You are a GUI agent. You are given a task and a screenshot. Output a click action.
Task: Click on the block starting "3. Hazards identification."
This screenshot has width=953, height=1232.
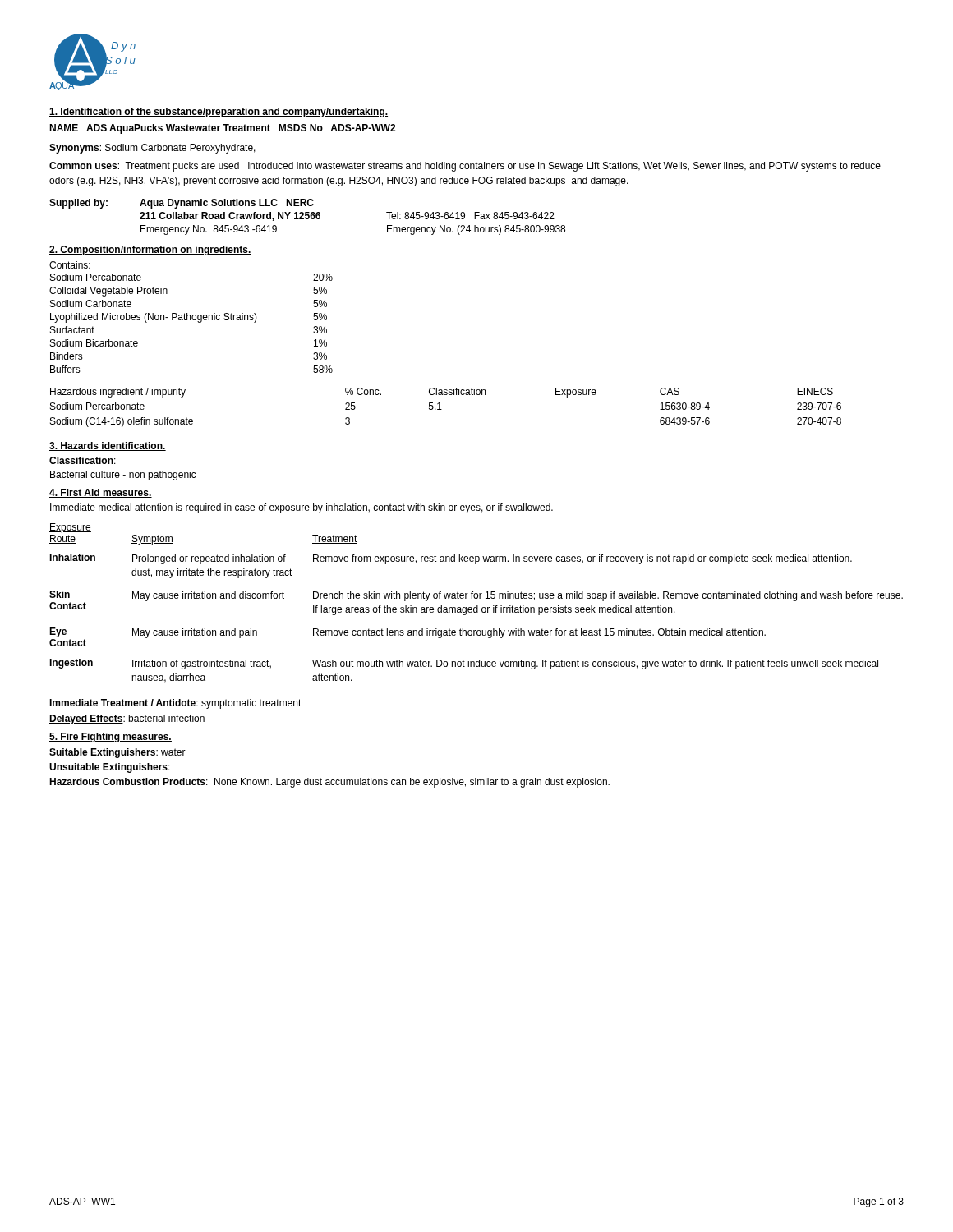[107, 446]
